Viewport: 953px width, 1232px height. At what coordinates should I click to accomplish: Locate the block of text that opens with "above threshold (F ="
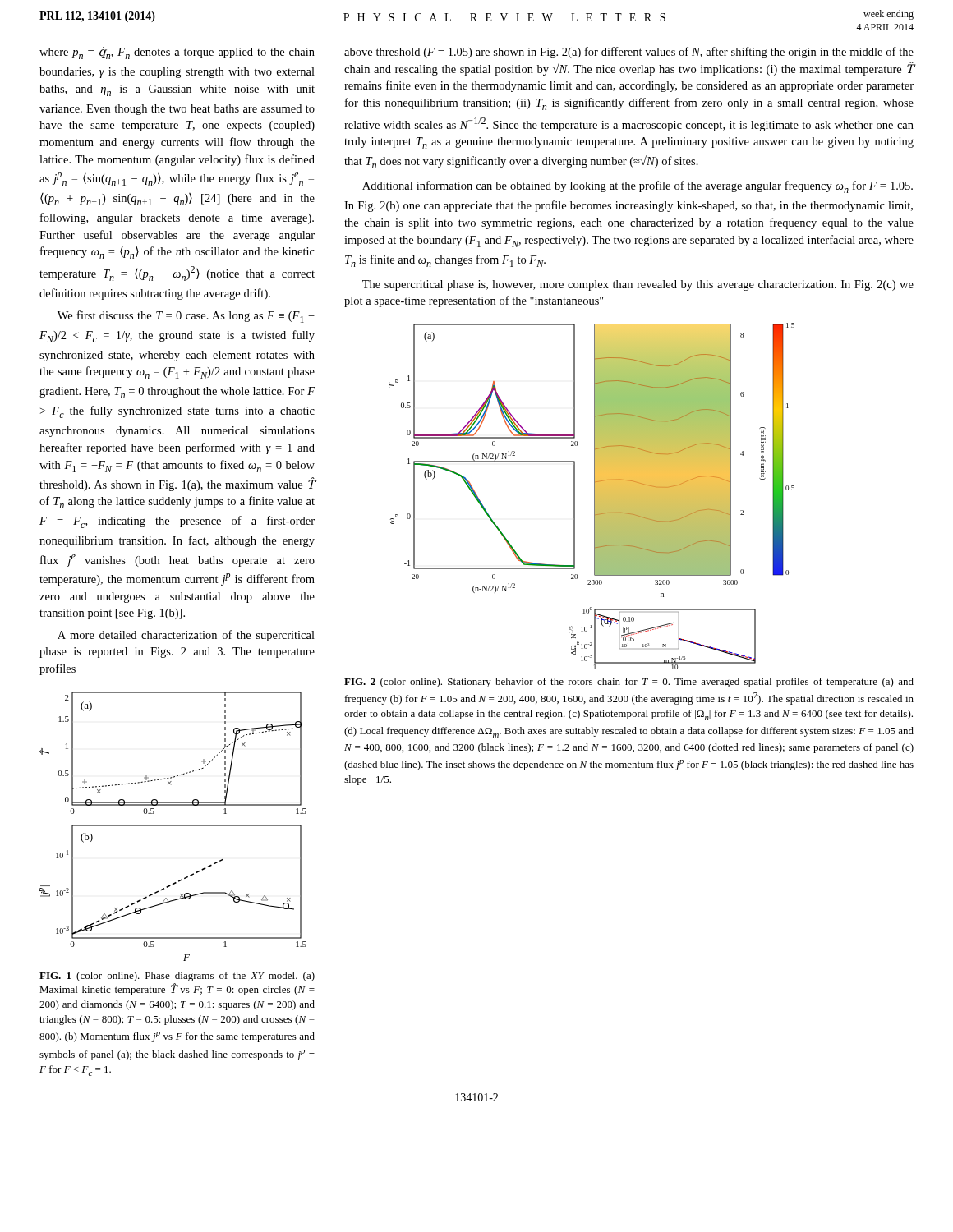pyautogui.click(x=629, y=108)
